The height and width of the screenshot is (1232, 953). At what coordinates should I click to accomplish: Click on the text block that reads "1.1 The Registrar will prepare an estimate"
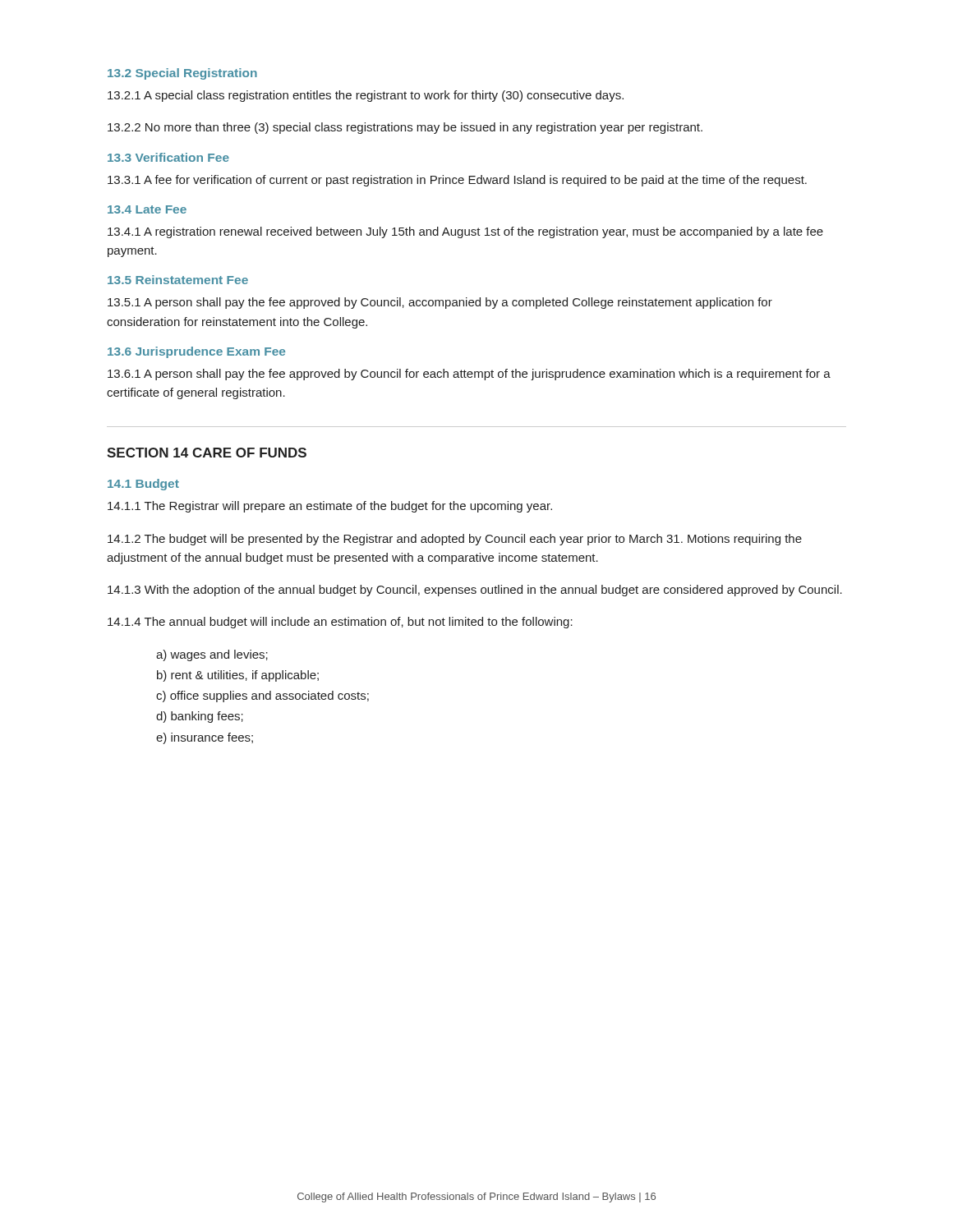330,506
